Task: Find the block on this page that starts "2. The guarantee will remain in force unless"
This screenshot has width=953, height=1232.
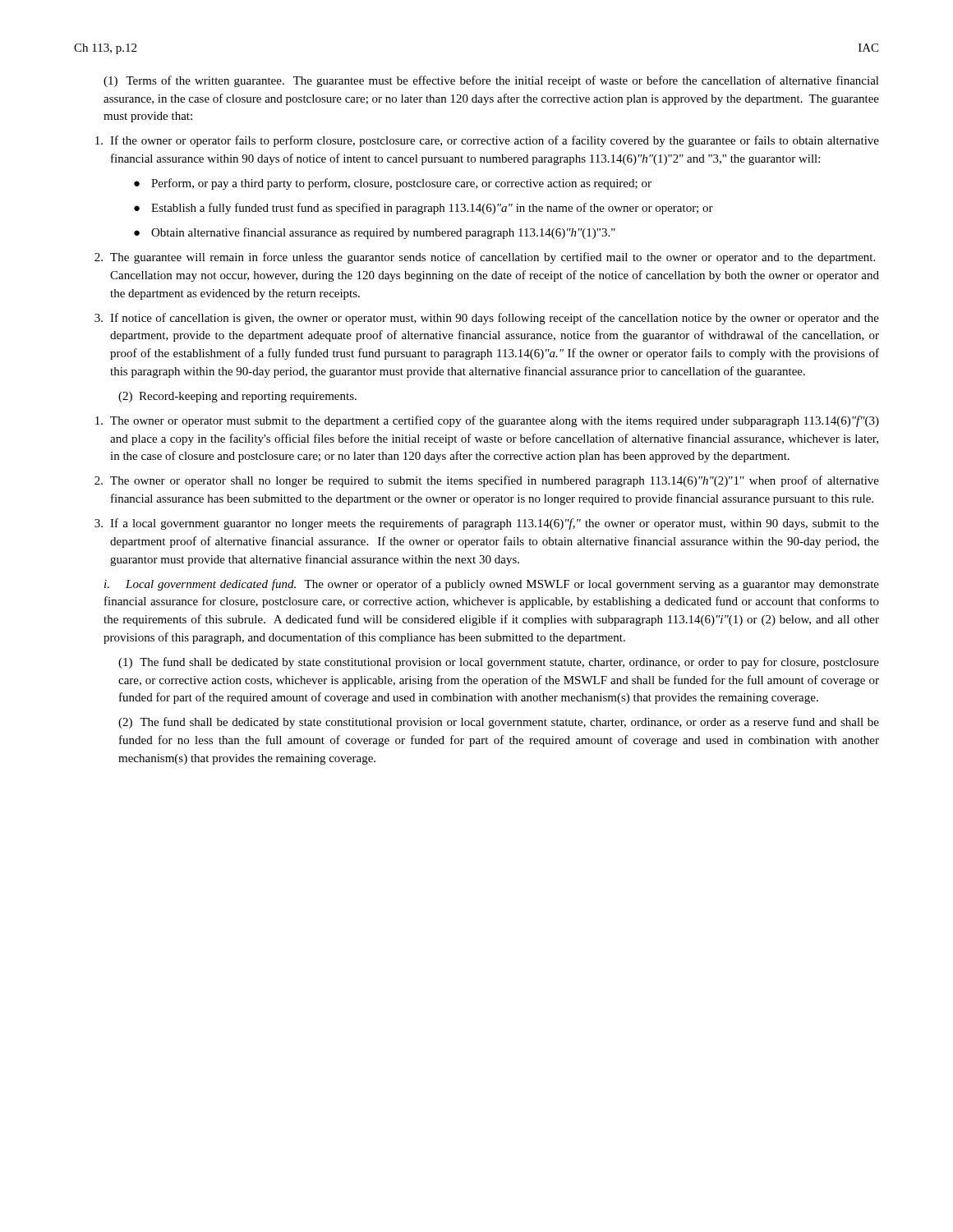Action: [x=476, y=276]
